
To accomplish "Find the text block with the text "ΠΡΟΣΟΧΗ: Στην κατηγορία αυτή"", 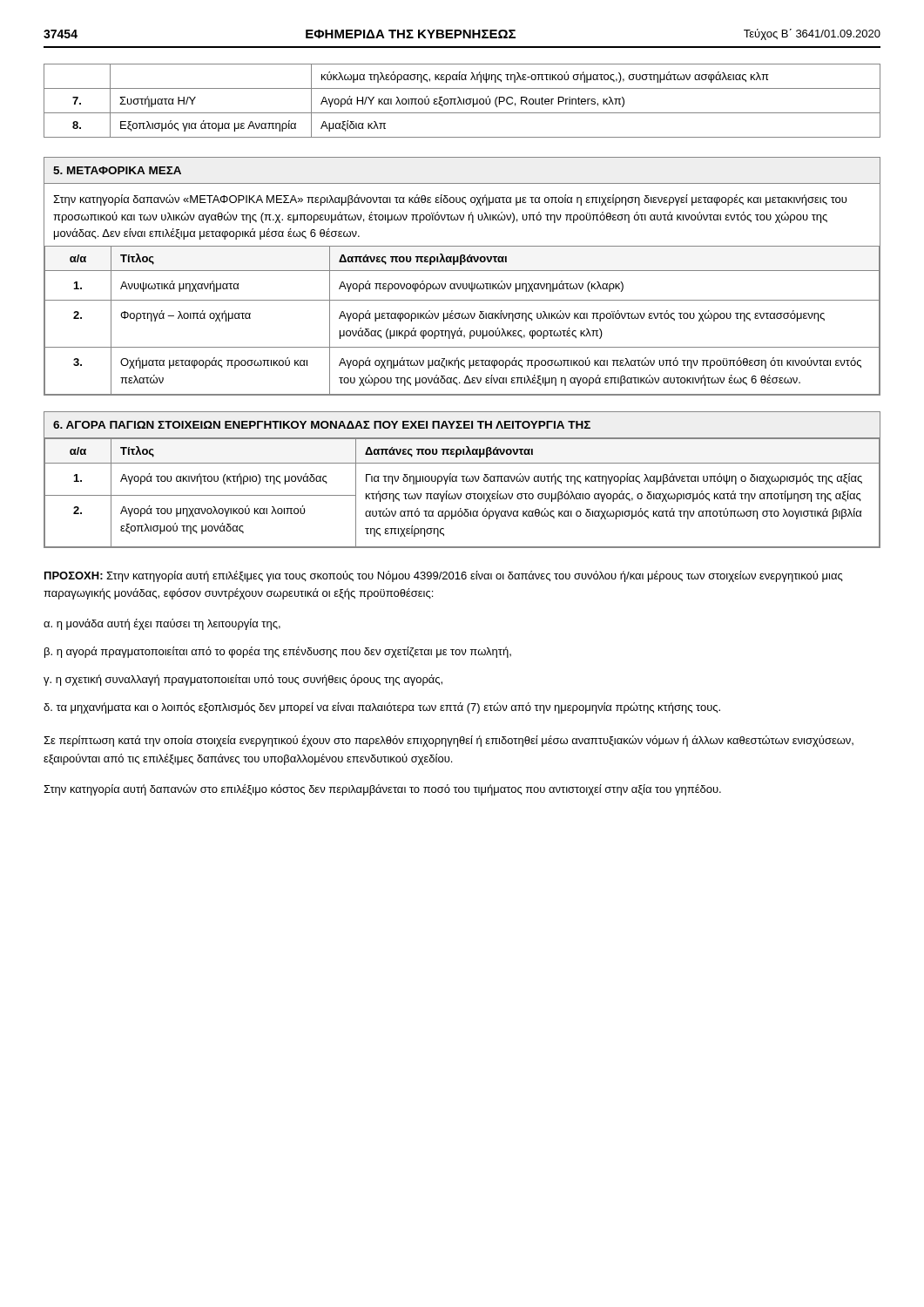I will pyautogui.click(x=462, y=584).
